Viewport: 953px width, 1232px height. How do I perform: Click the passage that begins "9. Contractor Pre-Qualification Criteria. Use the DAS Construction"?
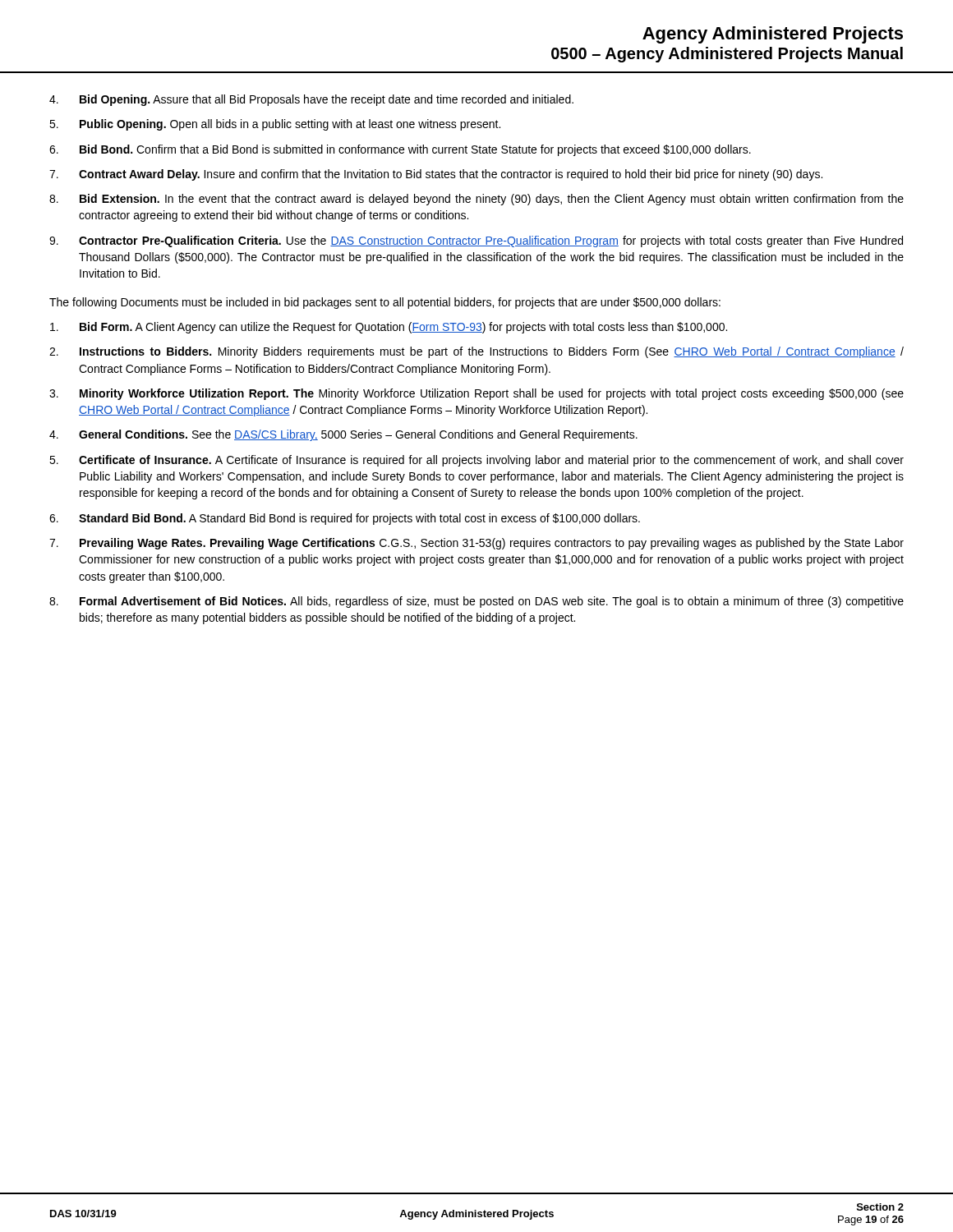click(476, 257)
